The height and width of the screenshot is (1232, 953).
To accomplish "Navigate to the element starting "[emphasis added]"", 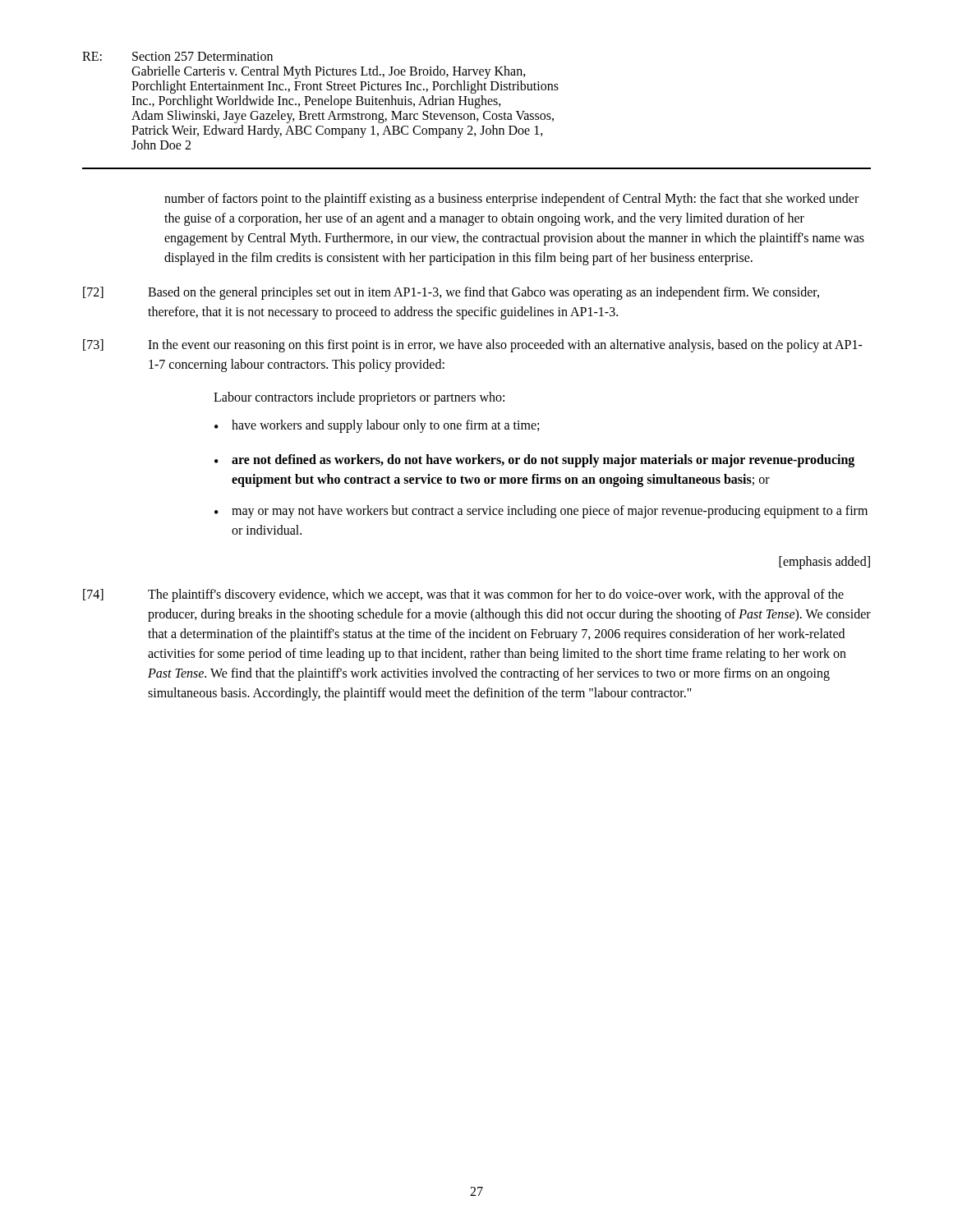I will click(x=825, y=561).
